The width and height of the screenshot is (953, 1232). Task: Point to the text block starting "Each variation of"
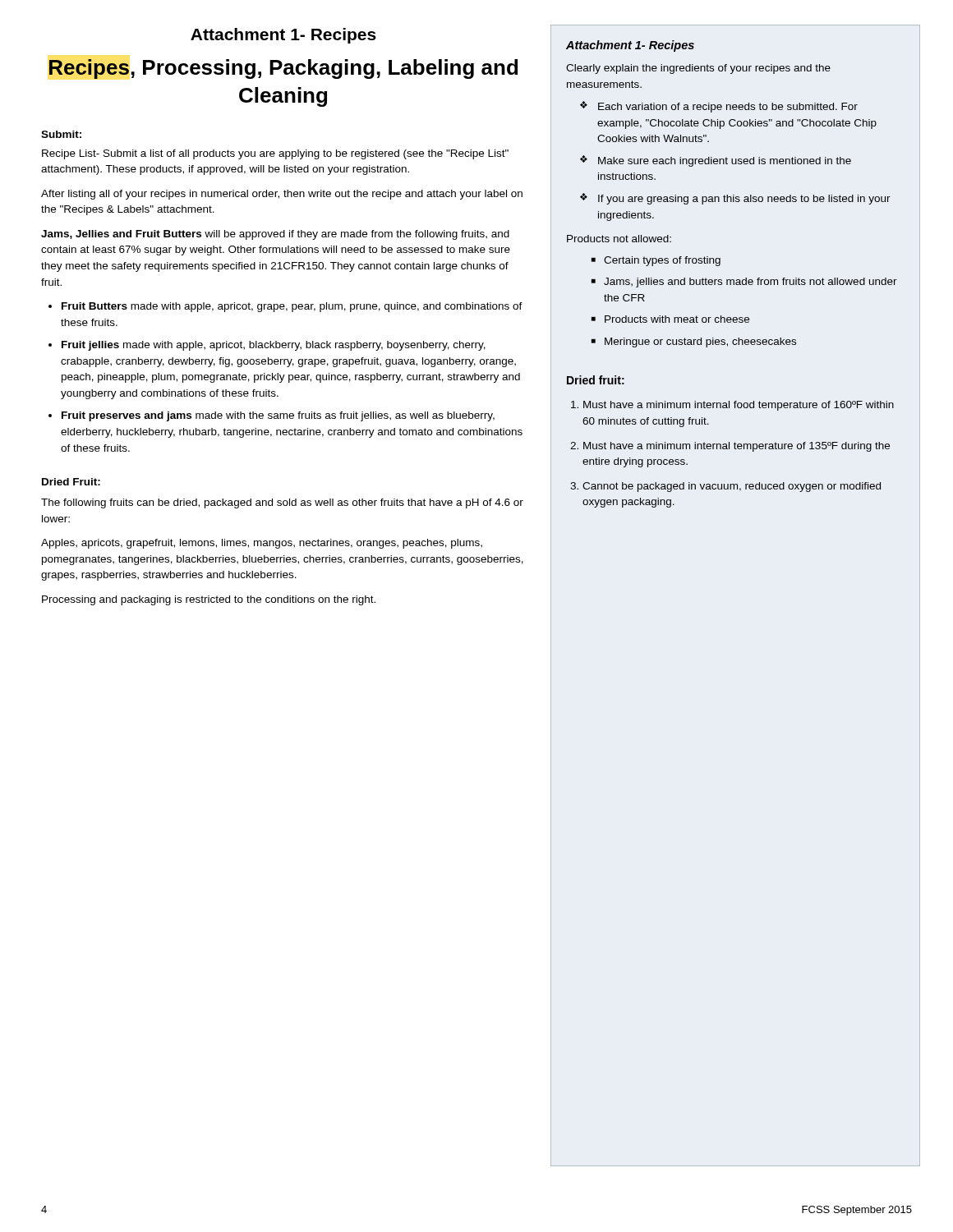[x=737, y=123]
